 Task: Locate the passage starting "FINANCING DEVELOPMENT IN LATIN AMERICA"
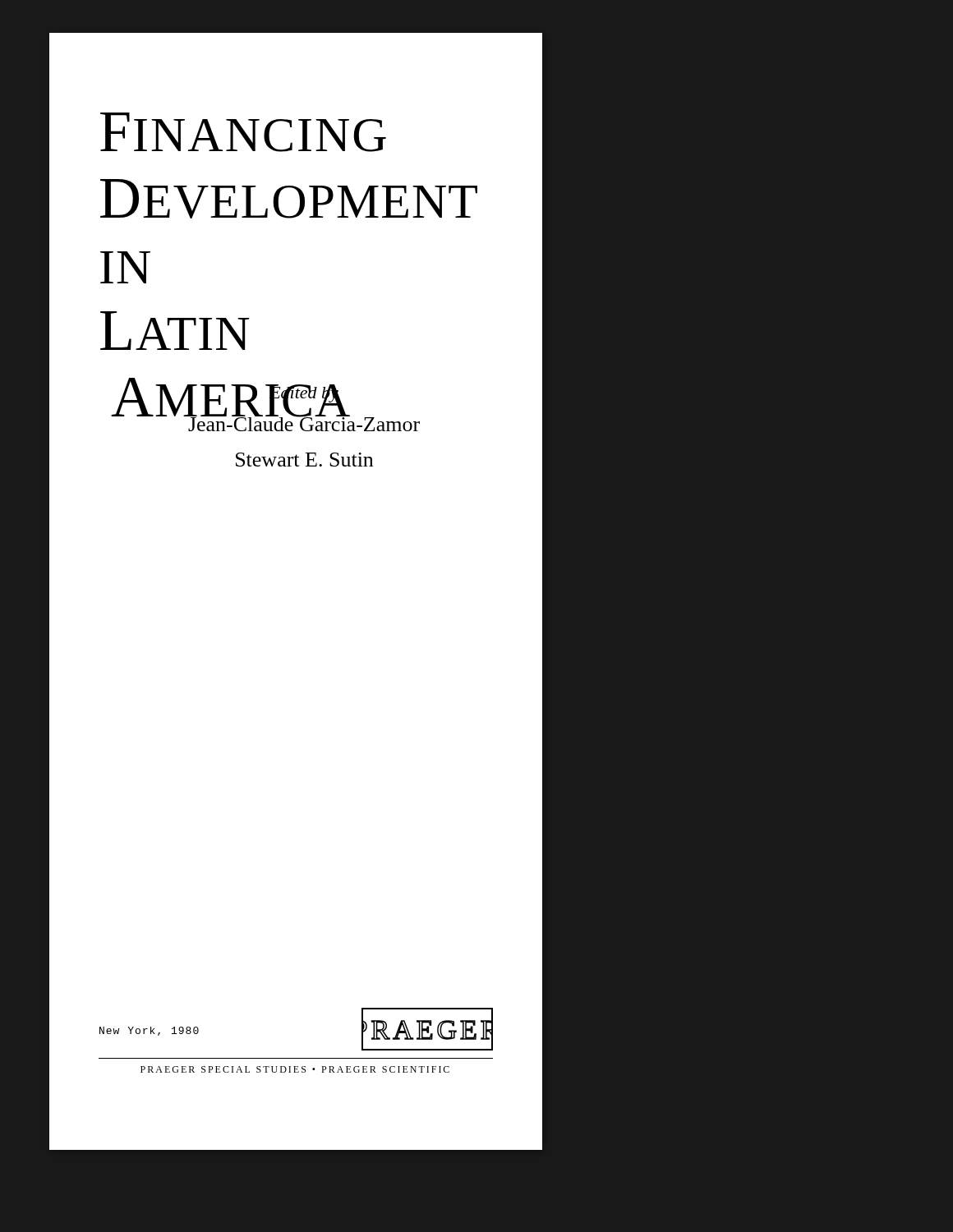tap(243, 132)
